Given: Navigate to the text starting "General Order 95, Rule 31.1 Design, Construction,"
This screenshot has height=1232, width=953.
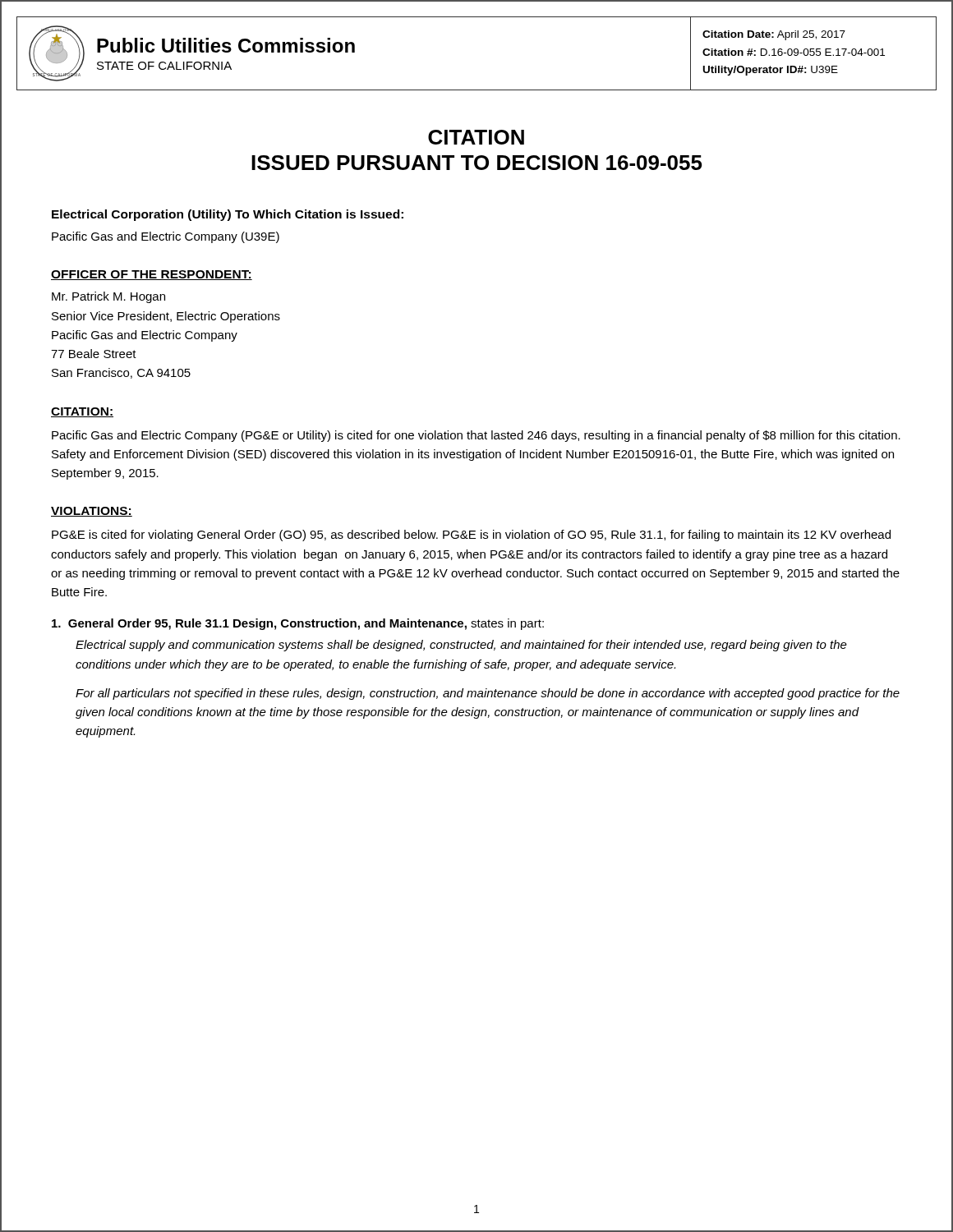Looking at the screenshot, I should point(476,678).
